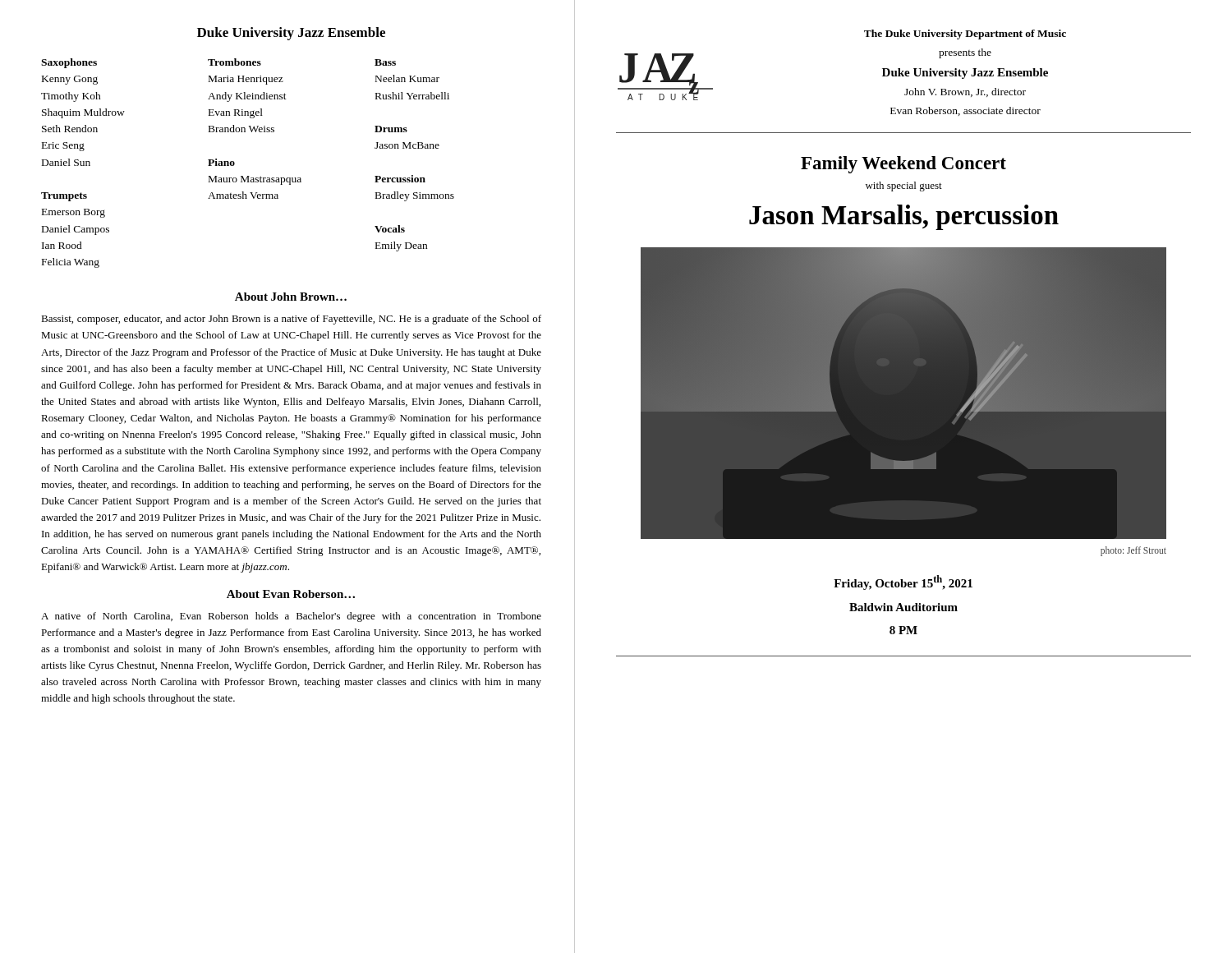The height and width of the screenshot is (953, 1232).
Task: Find the element starting "Jason Marsalis, percussion"
Action: [903, 215]
